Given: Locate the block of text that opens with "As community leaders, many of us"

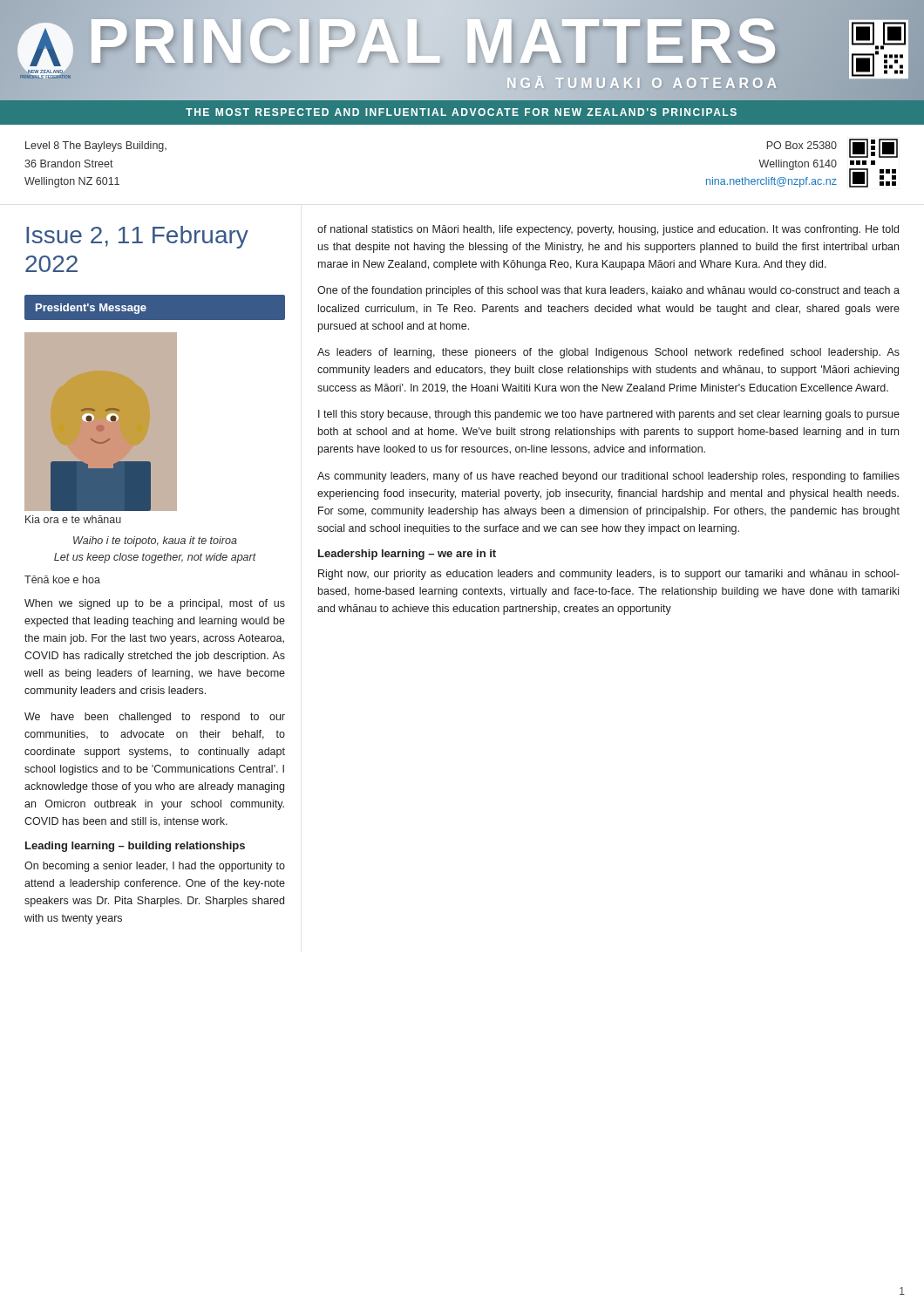Looking at the screenshot, I should (608, 502).
